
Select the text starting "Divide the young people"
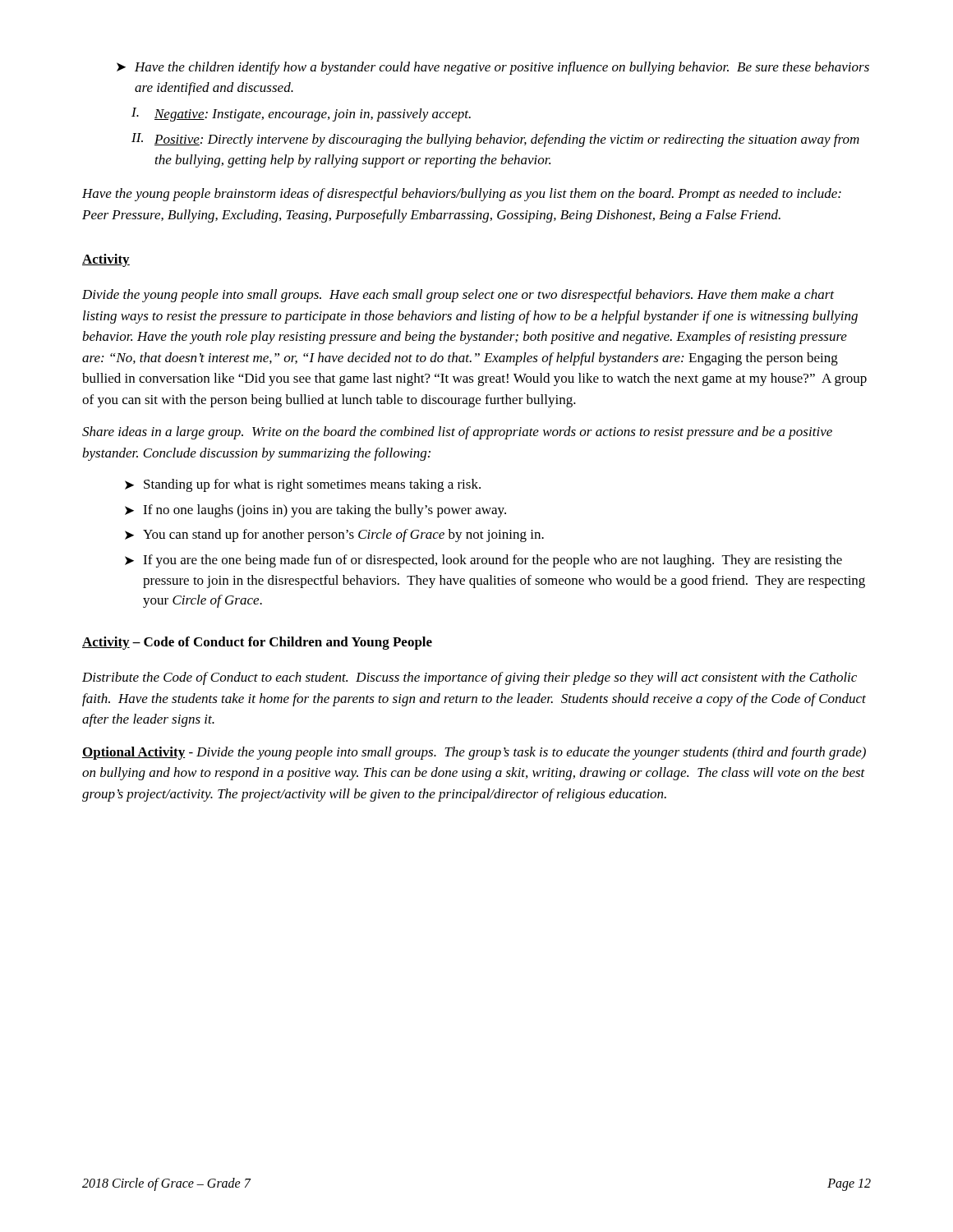475,347
